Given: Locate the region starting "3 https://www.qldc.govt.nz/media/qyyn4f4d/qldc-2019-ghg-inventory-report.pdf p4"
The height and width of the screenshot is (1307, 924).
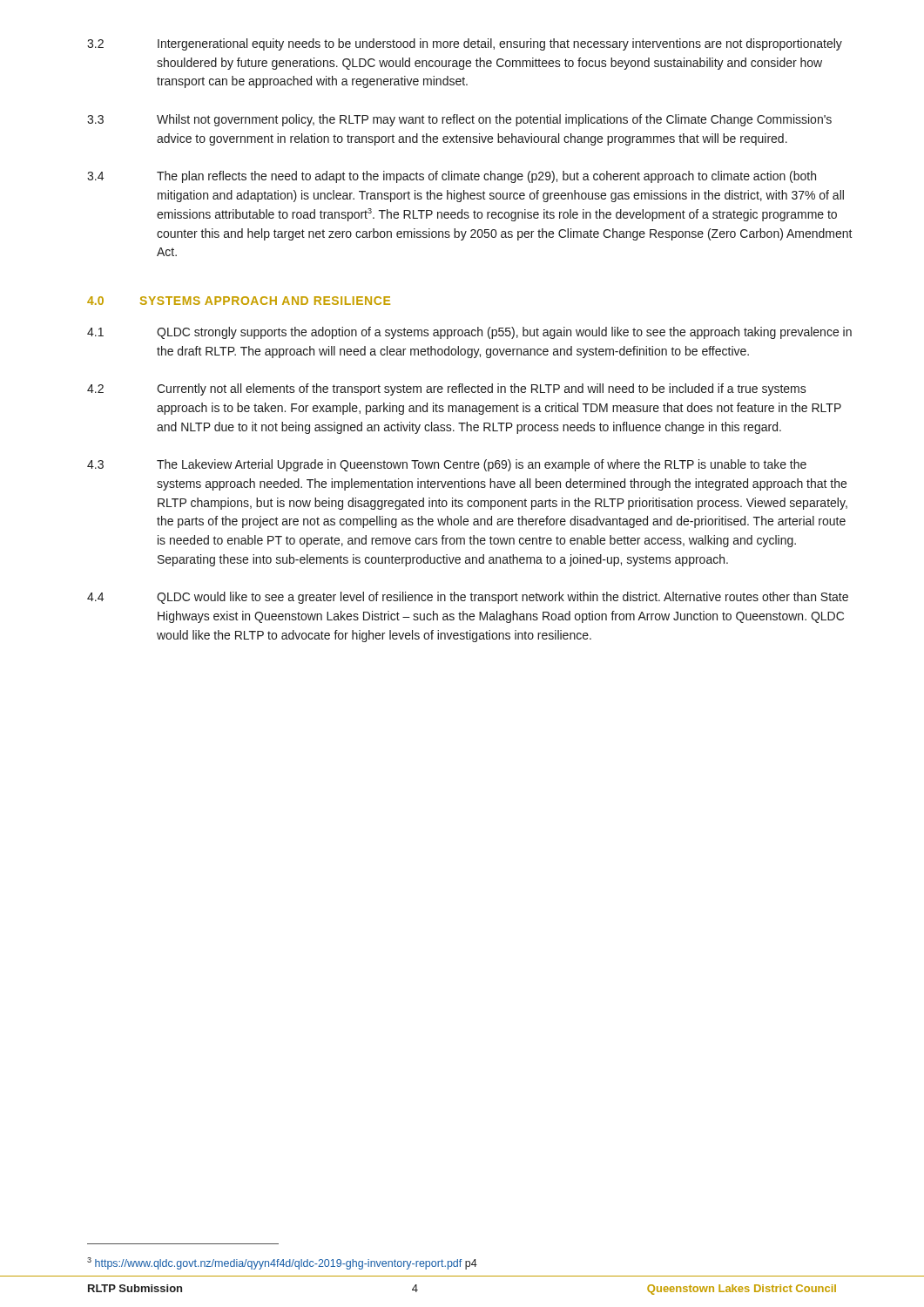Looking at the screenshot, I should (282, 1263).
